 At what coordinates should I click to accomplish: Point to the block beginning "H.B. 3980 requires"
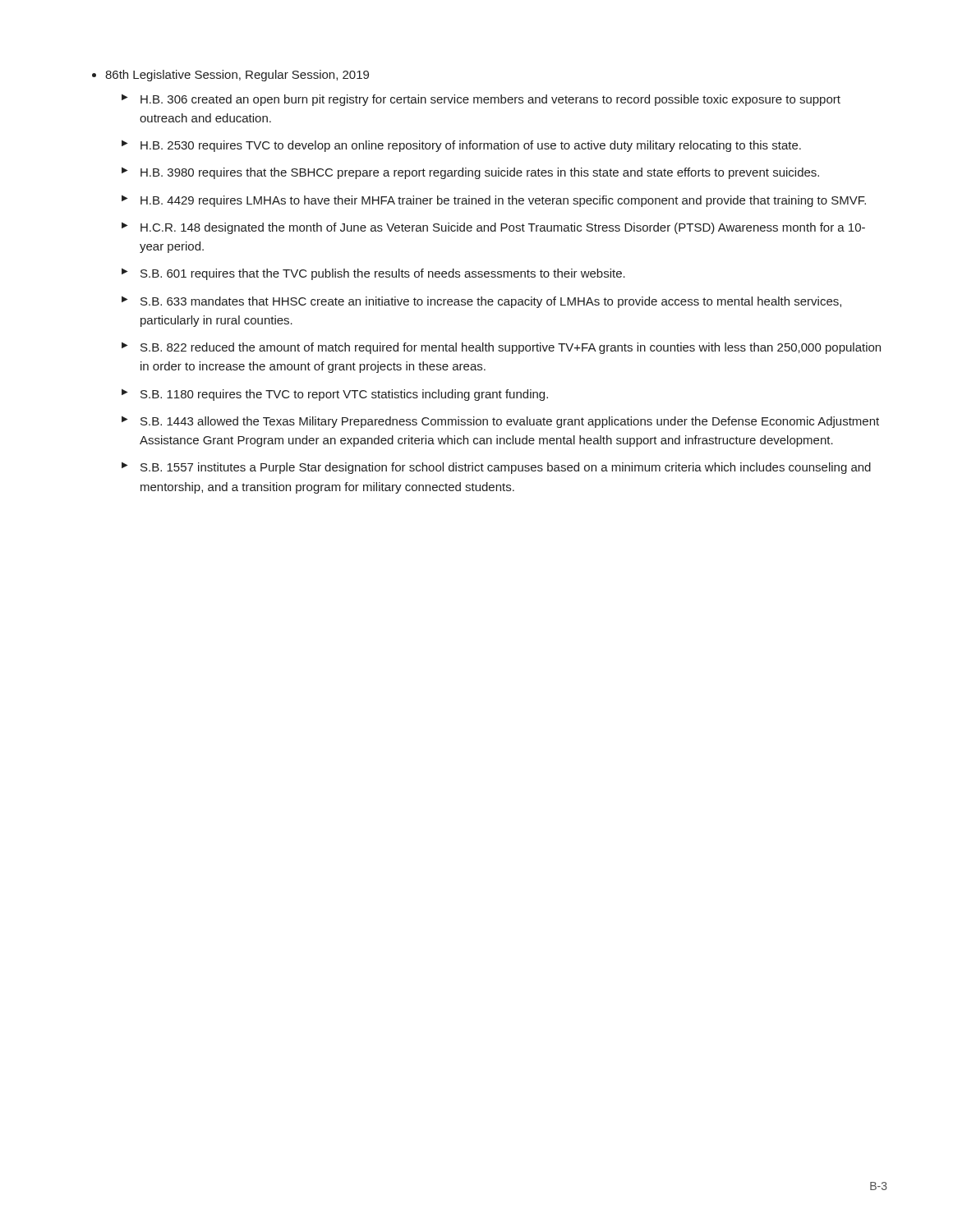pos(480,172)
